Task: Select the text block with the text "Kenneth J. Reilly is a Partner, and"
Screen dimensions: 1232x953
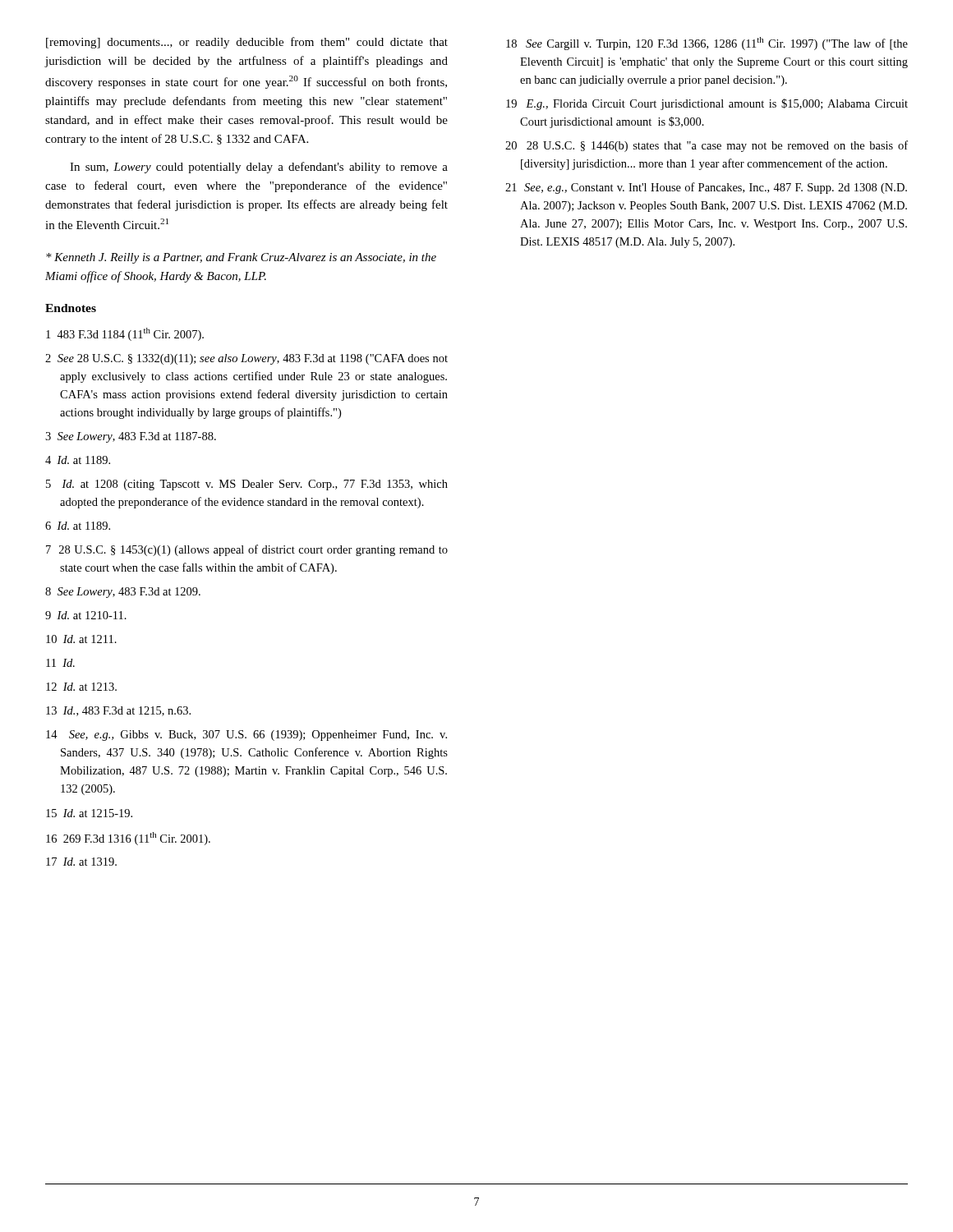Action: [246, 267]
